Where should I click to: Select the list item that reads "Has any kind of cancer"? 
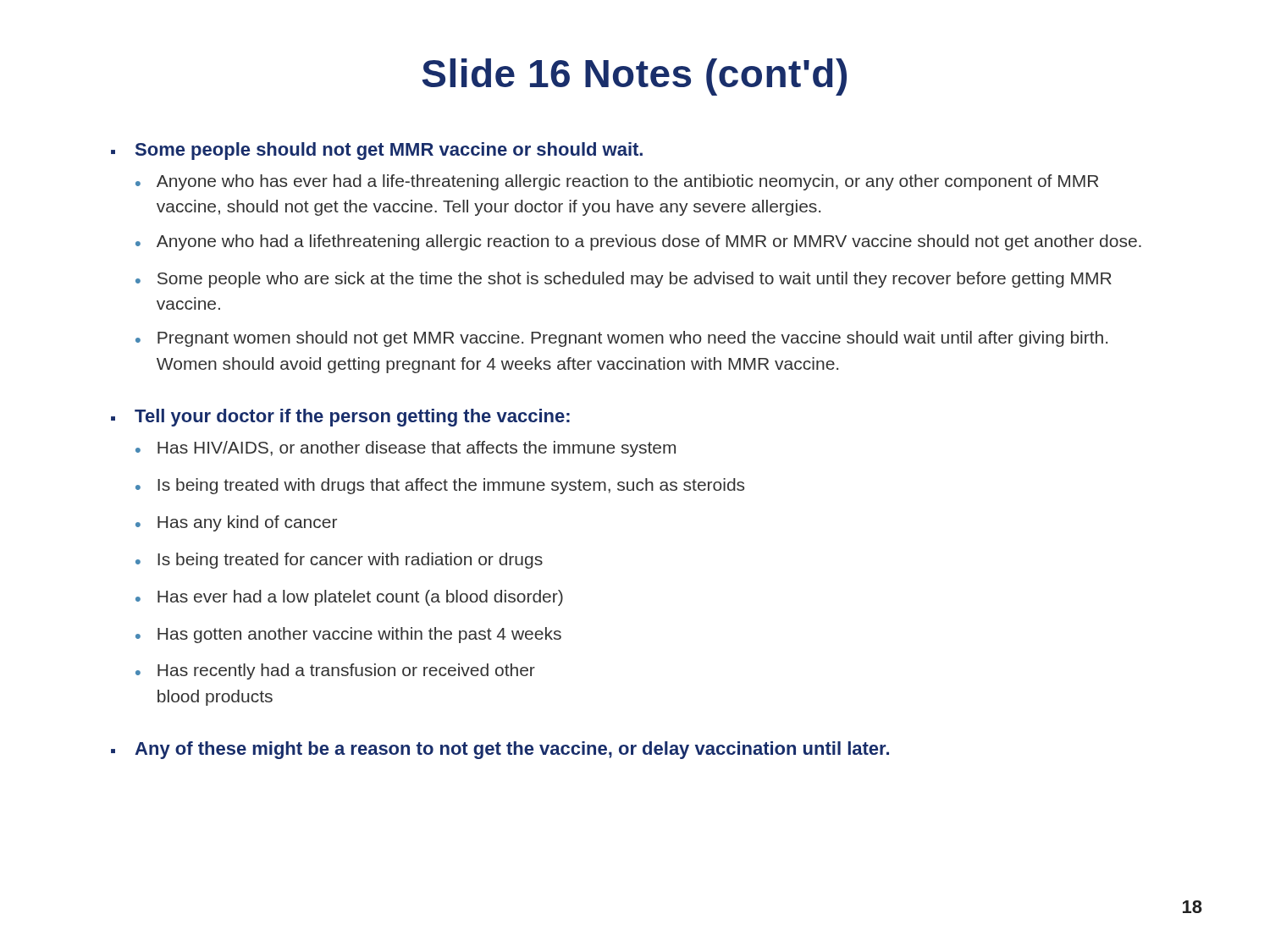click(247, 522)
